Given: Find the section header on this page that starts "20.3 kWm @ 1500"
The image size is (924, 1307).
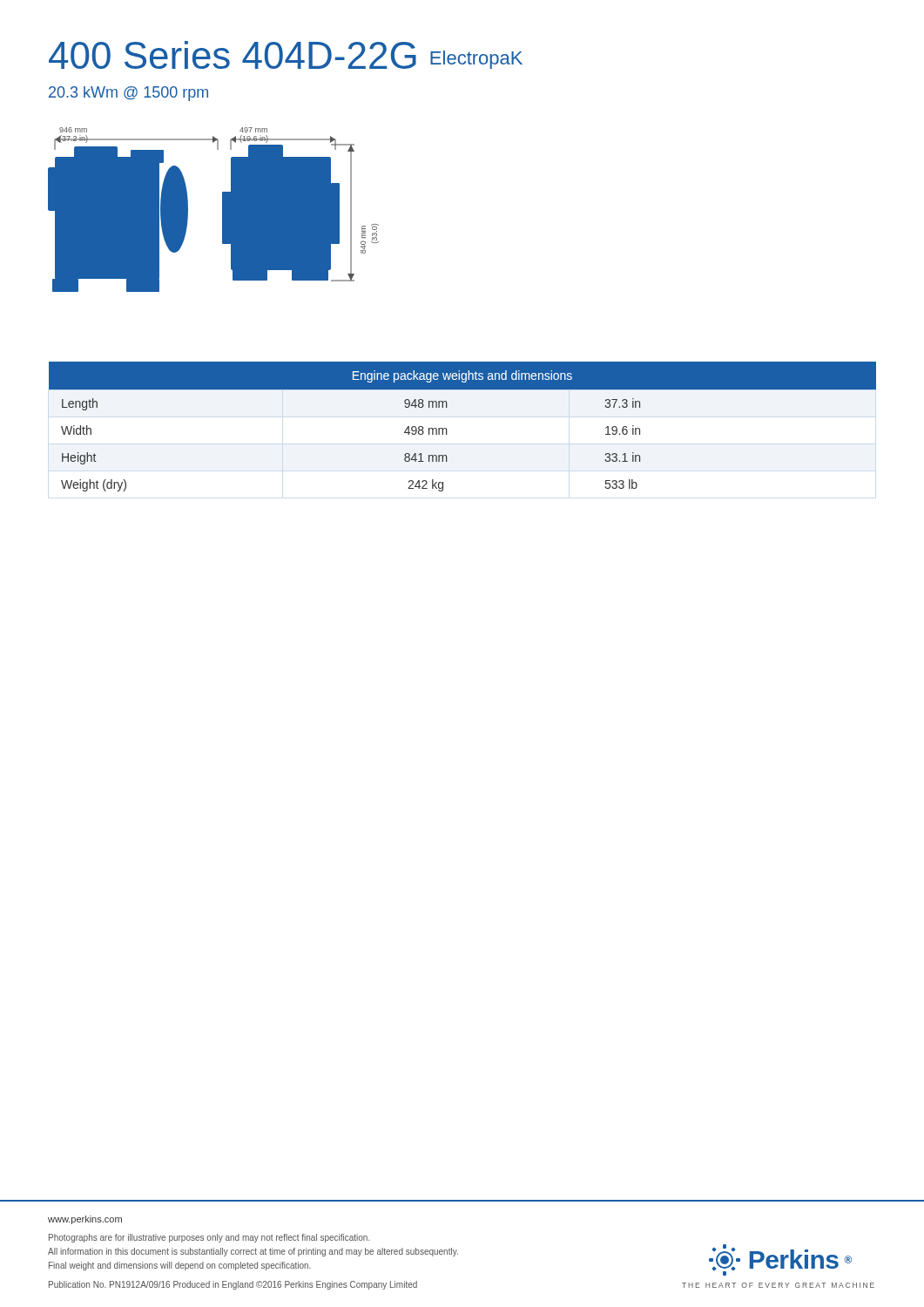Looking at the screenshot, I should [x=129, y=93].
